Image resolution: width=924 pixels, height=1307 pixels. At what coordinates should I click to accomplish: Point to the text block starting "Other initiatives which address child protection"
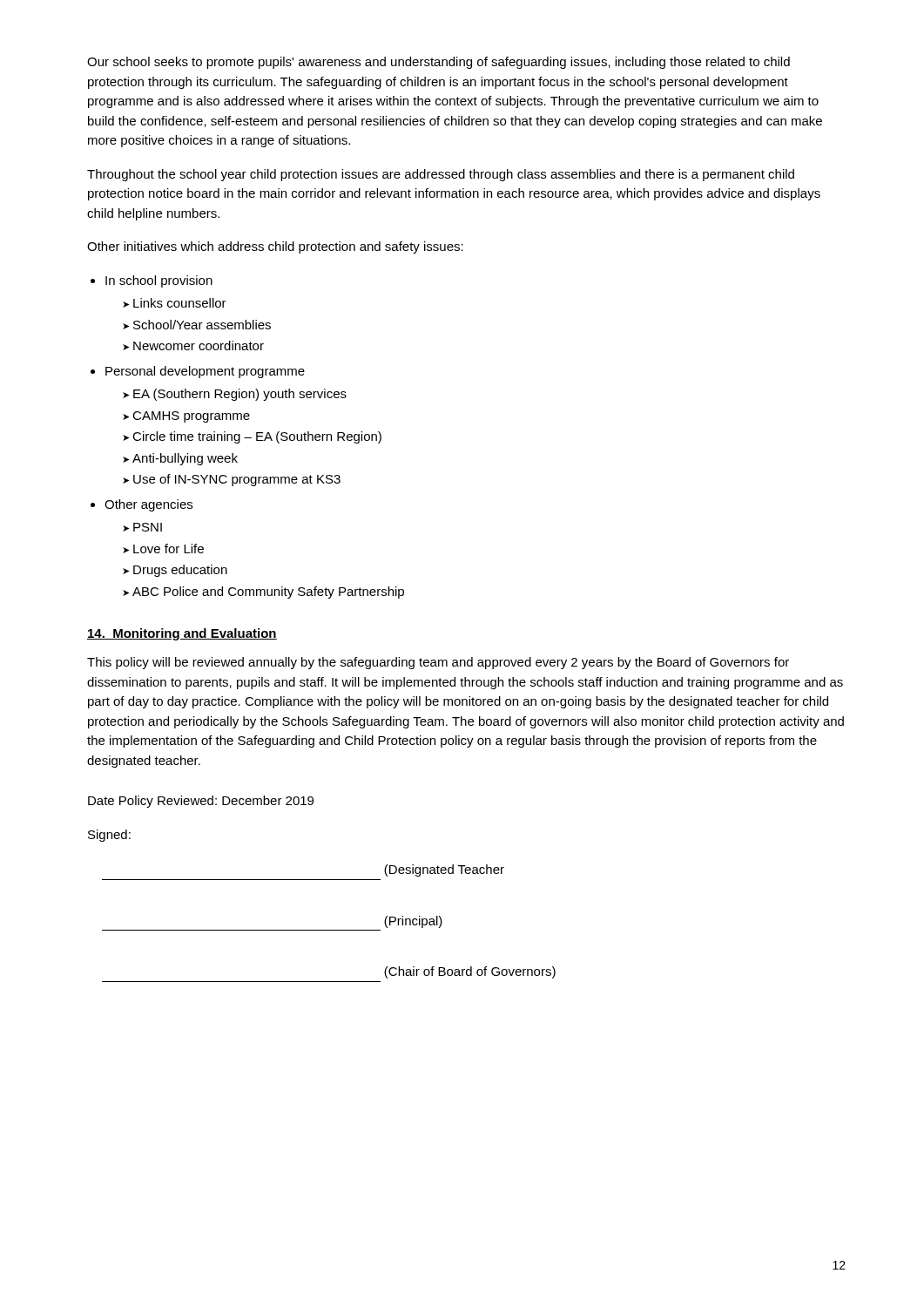276,246
